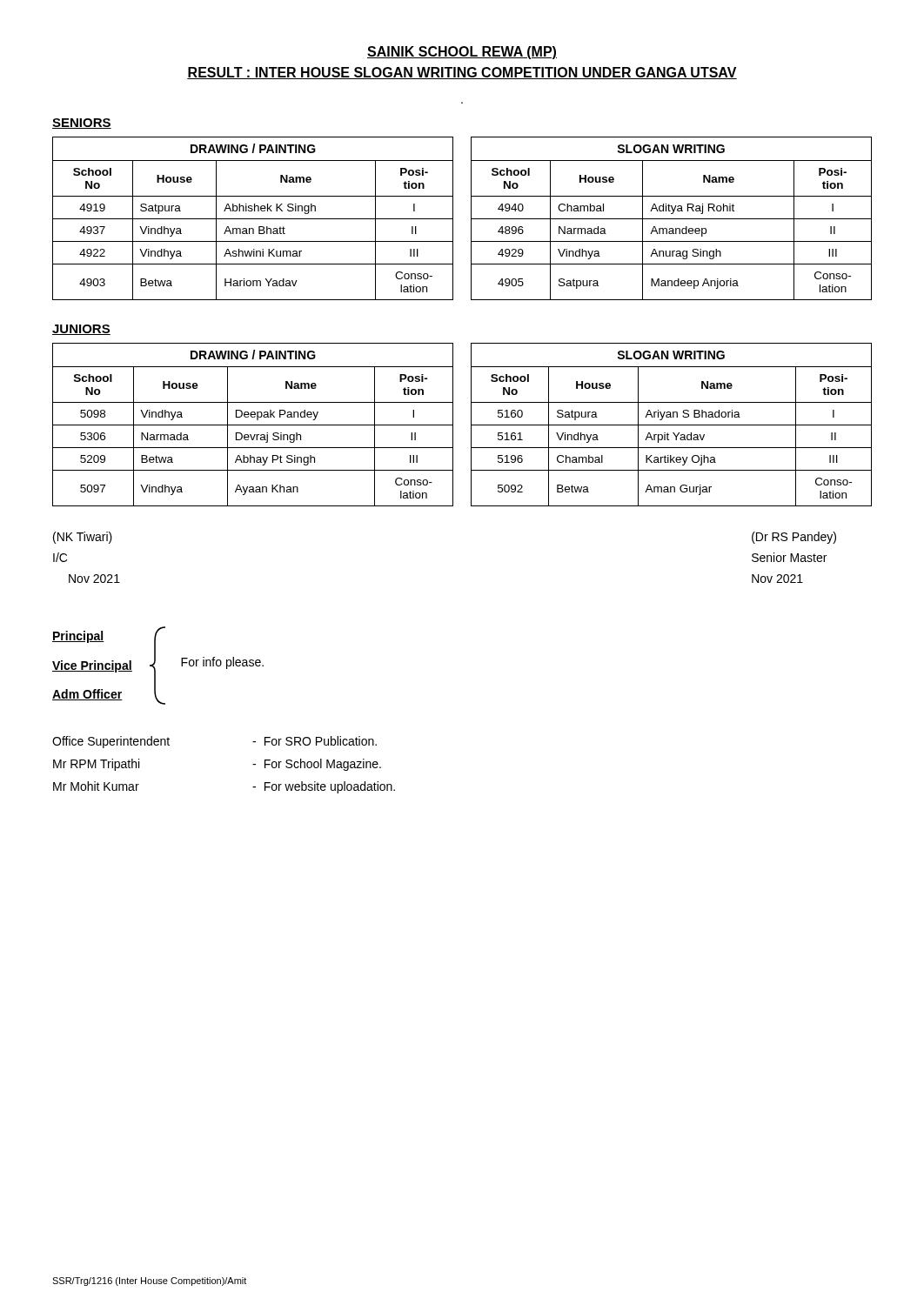Locate the list item containing "Mr Mohit Kumar - For website uploadation."
The width and height of the screenshot is (924, 1305).
point(97,787)
